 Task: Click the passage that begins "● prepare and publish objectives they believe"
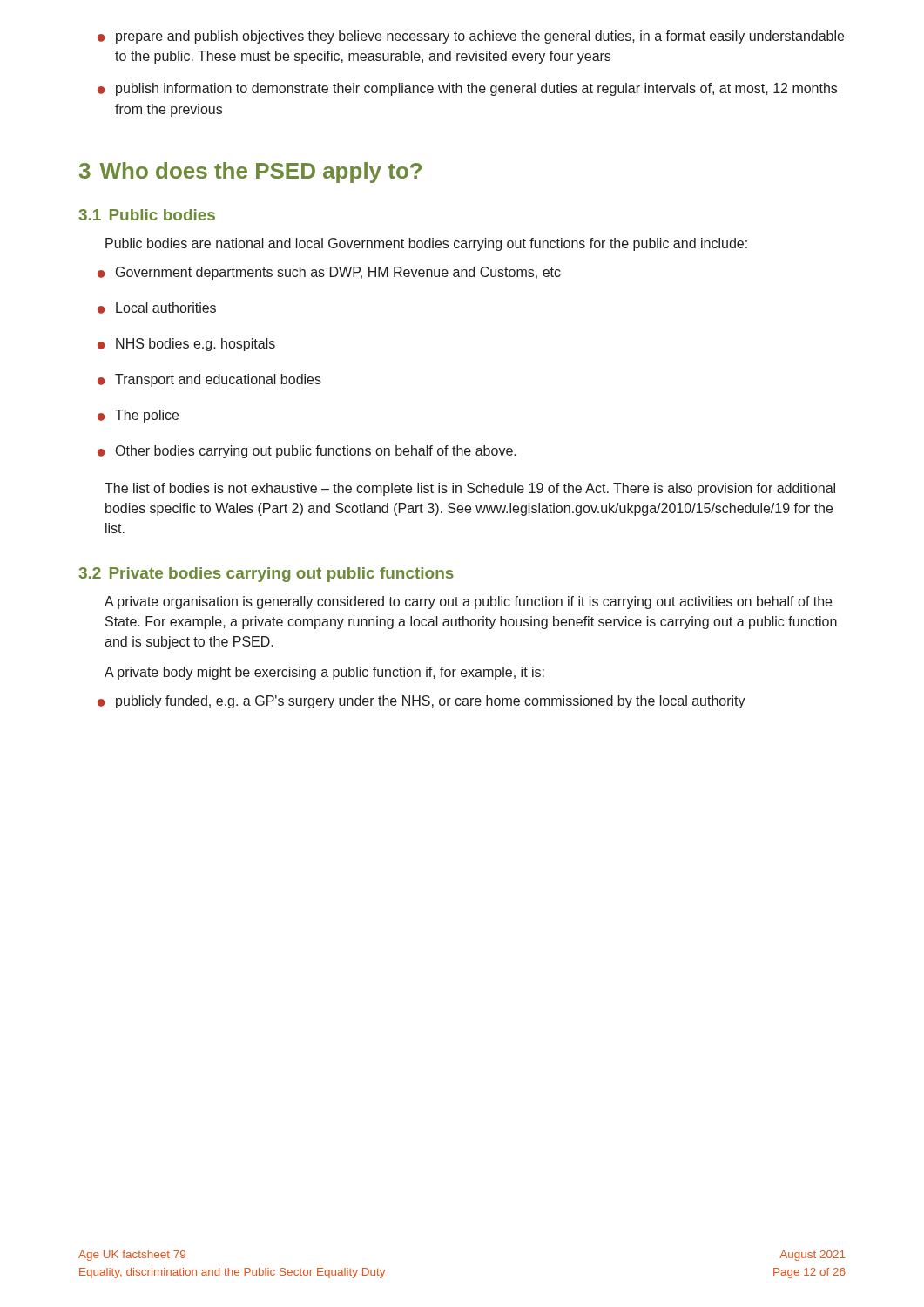471,46
